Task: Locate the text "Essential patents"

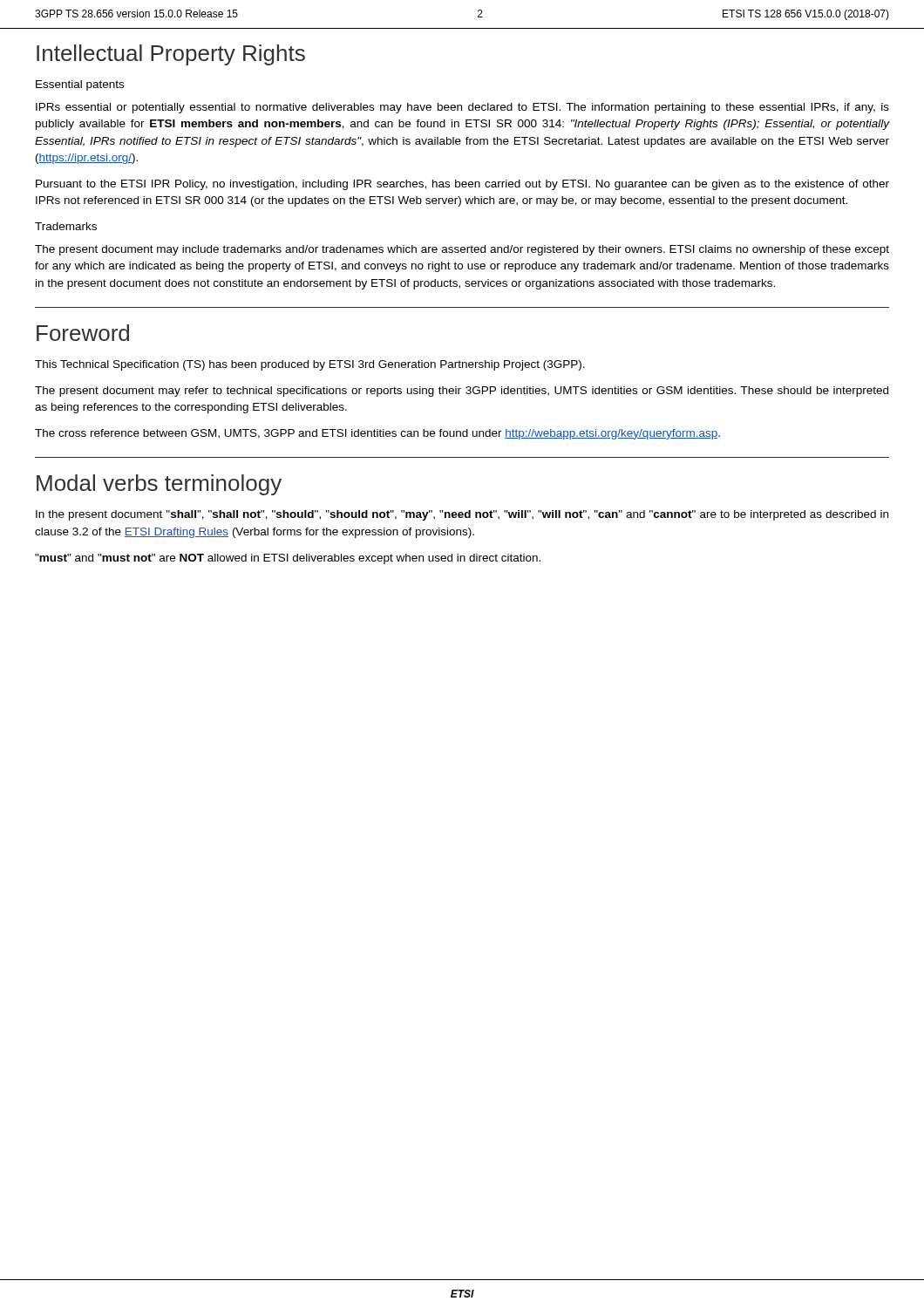Action: tap(80, 85)
